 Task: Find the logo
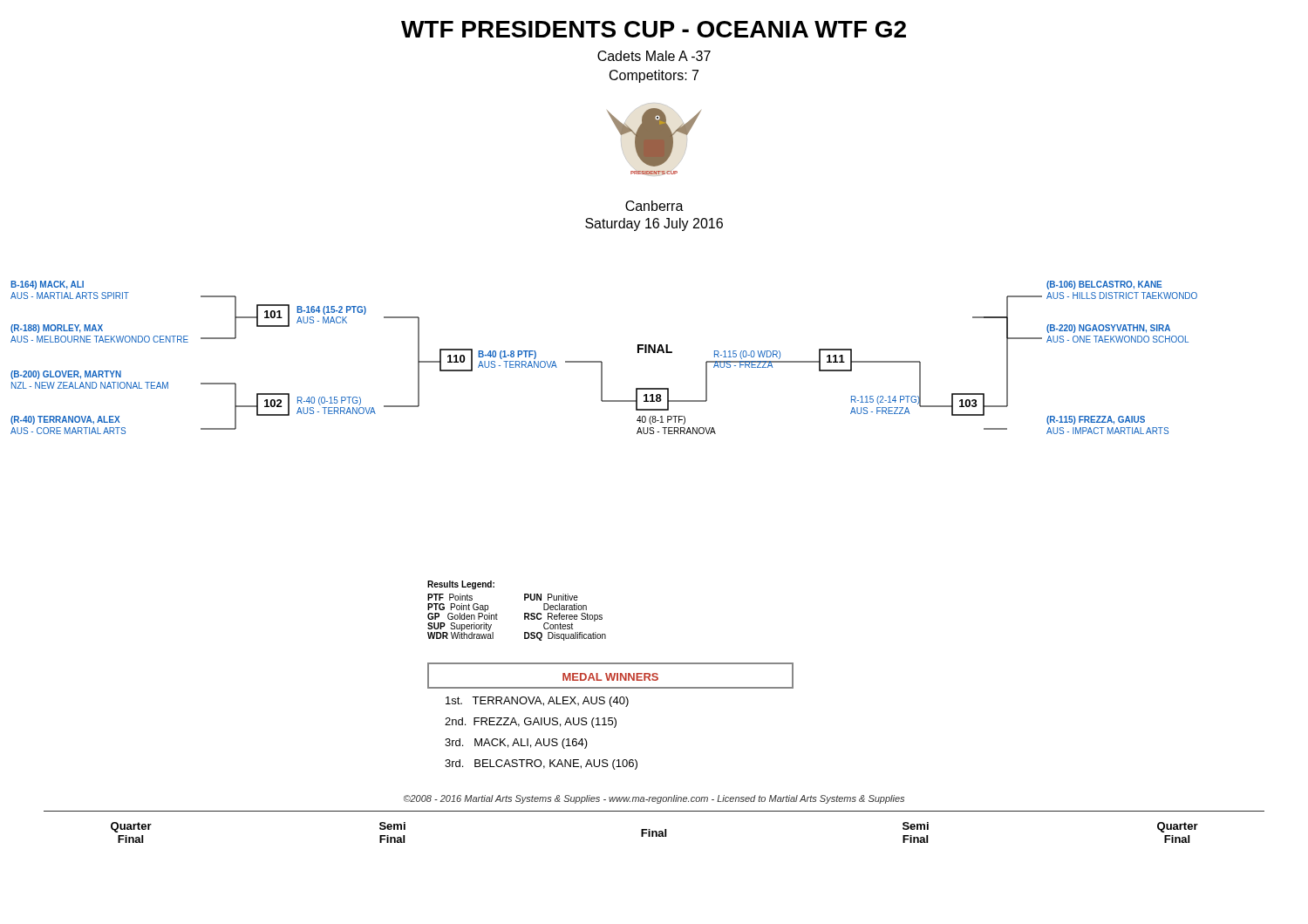pos(654,139)
